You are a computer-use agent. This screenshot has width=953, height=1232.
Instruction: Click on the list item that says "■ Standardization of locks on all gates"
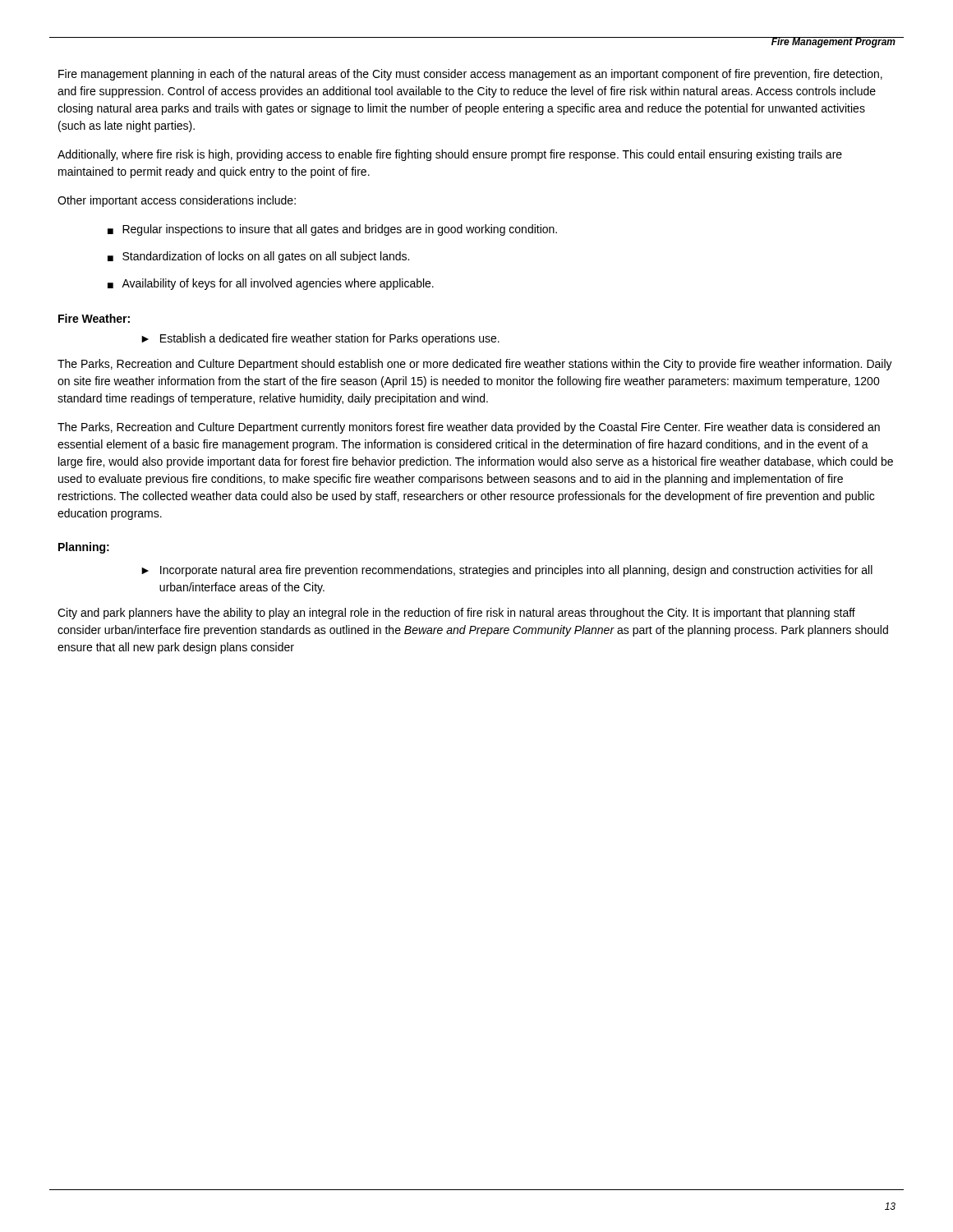tap(259, 257)
